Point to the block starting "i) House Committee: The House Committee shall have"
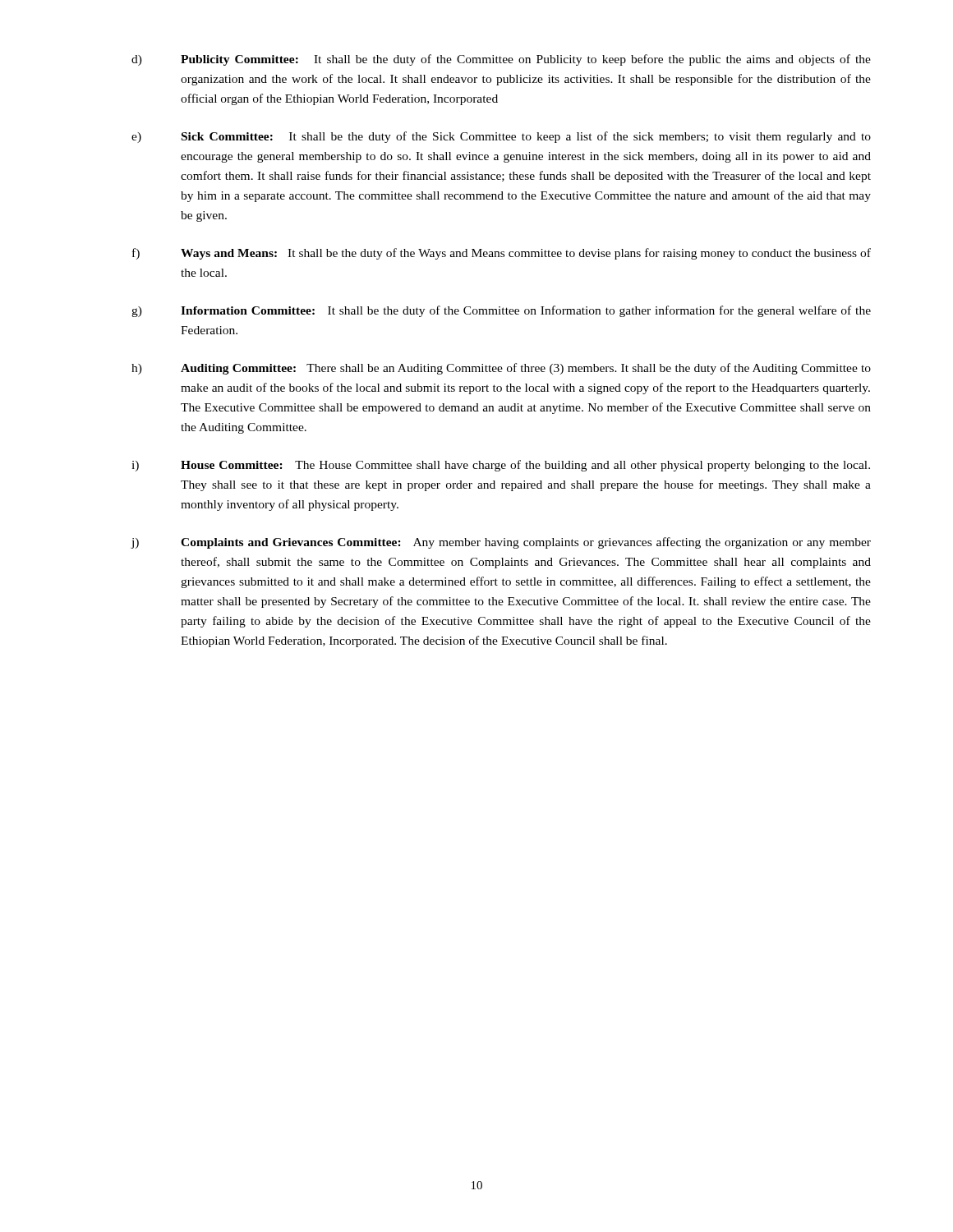This screenshot has height=1232, width=953. 501,485
